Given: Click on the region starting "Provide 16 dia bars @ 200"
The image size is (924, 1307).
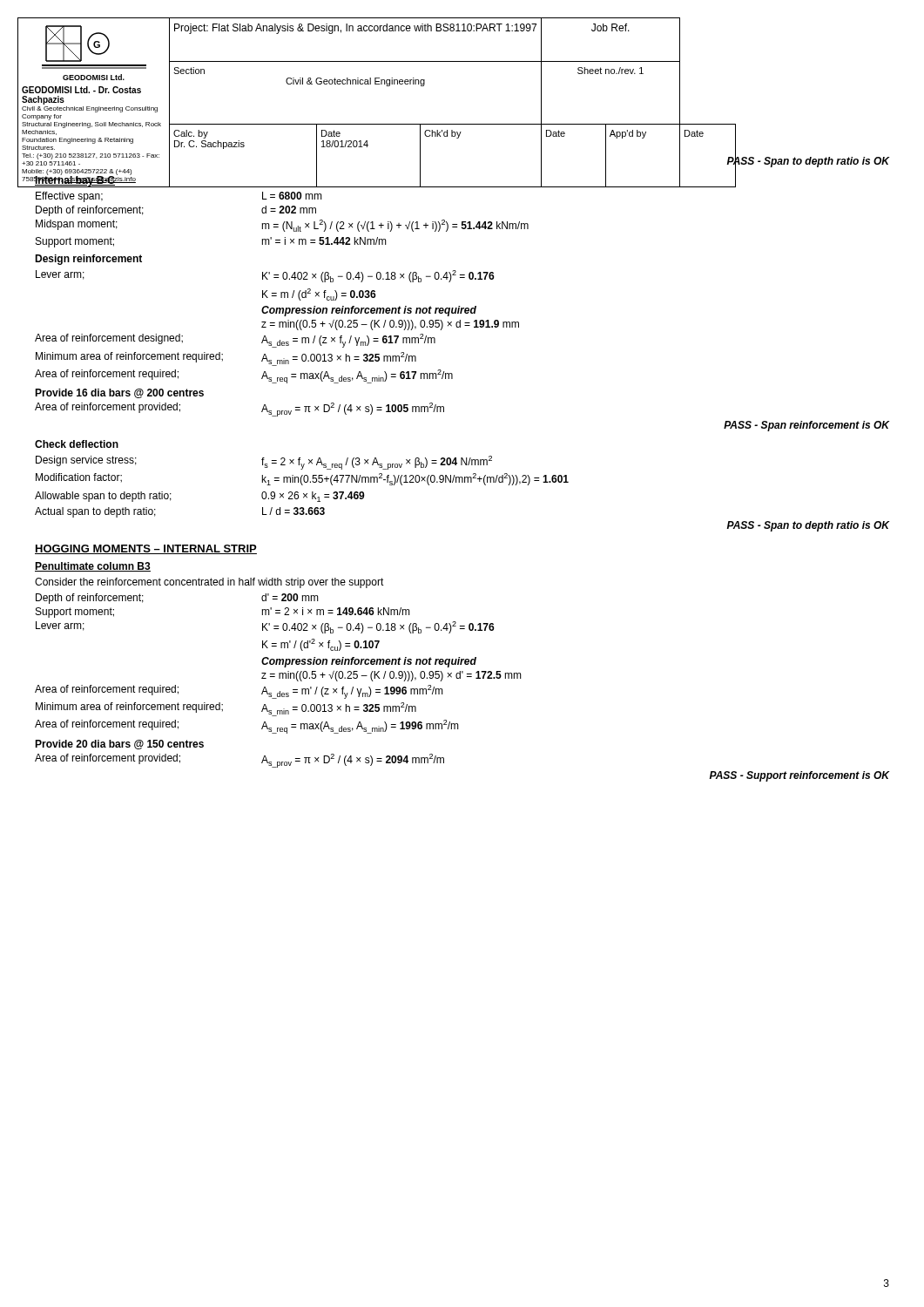Looking at the screenshot, I should point(120,393).
